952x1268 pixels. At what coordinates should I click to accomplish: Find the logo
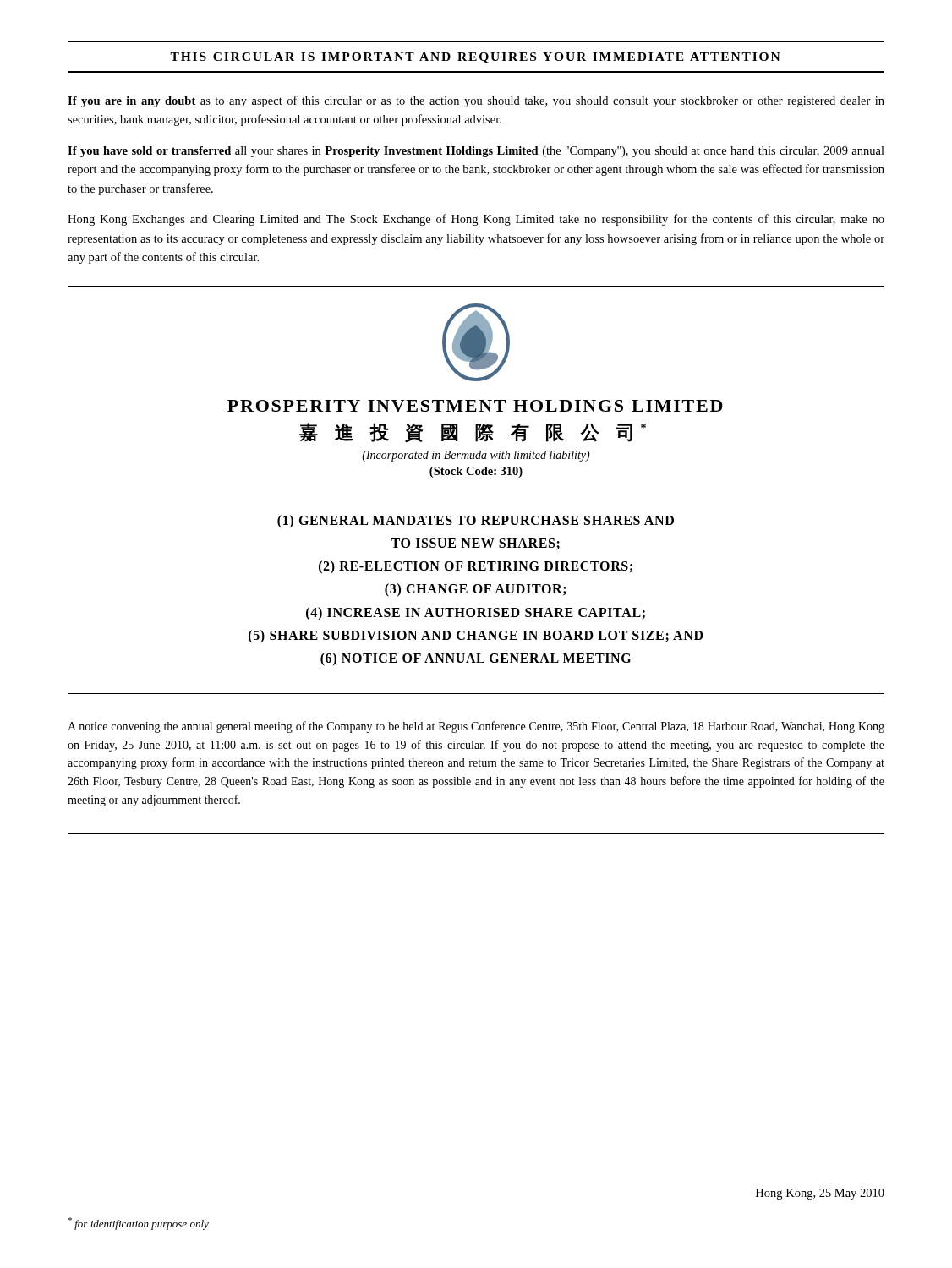pos(476,344)
